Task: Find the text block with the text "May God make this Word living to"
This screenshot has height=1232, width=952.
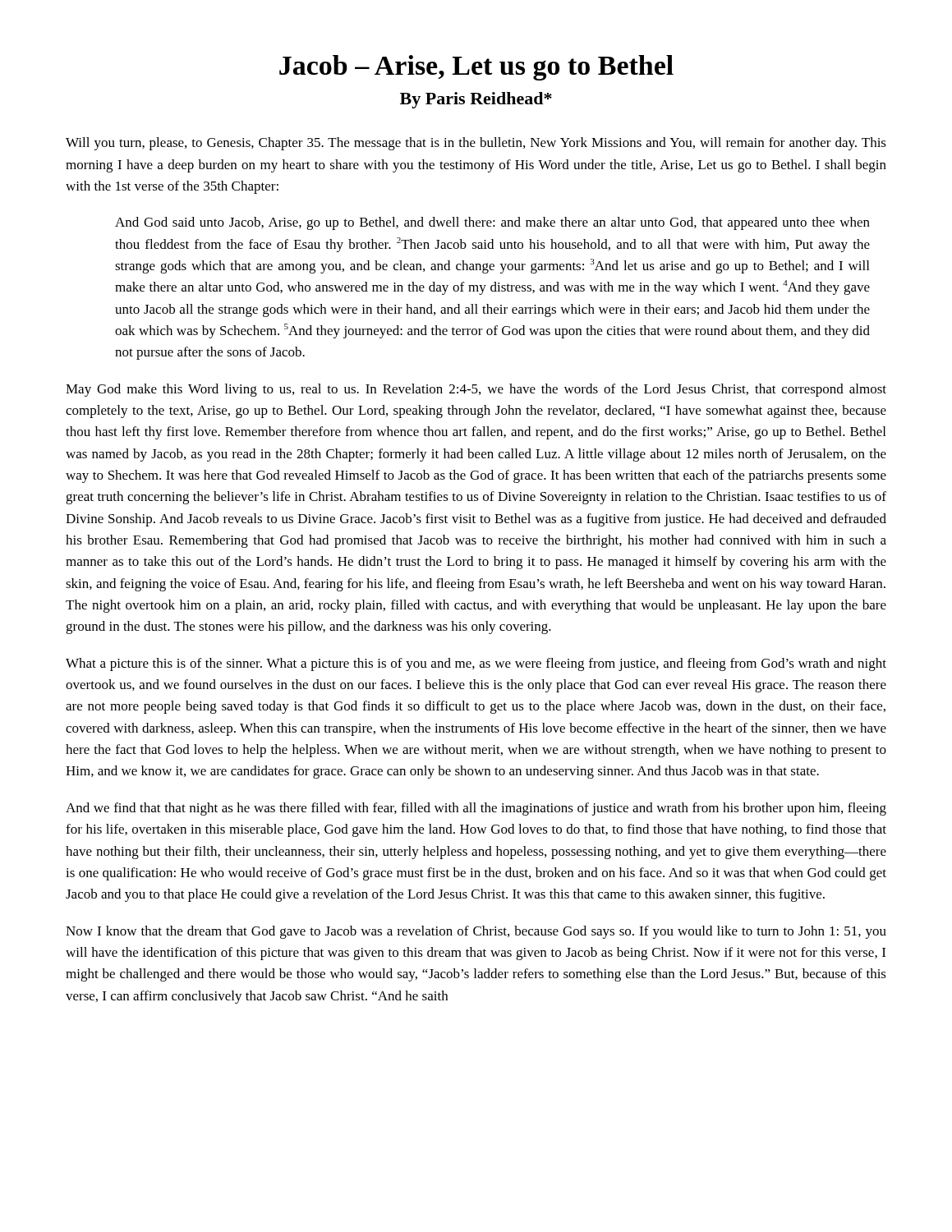Action: [476, 508]
